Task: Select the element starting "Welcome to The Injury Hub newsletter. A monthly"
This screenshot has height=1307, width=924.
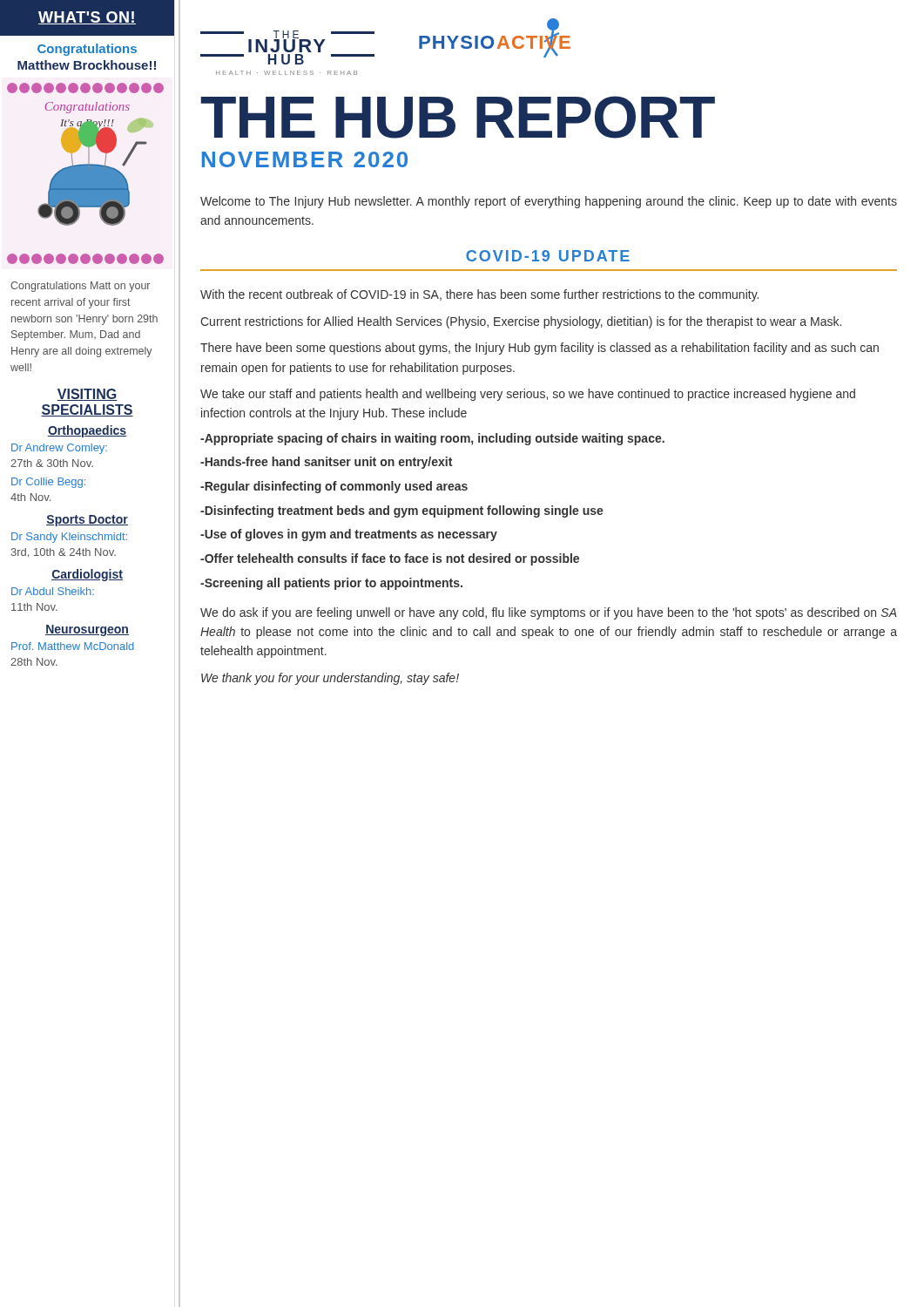Action: (549, 211)
